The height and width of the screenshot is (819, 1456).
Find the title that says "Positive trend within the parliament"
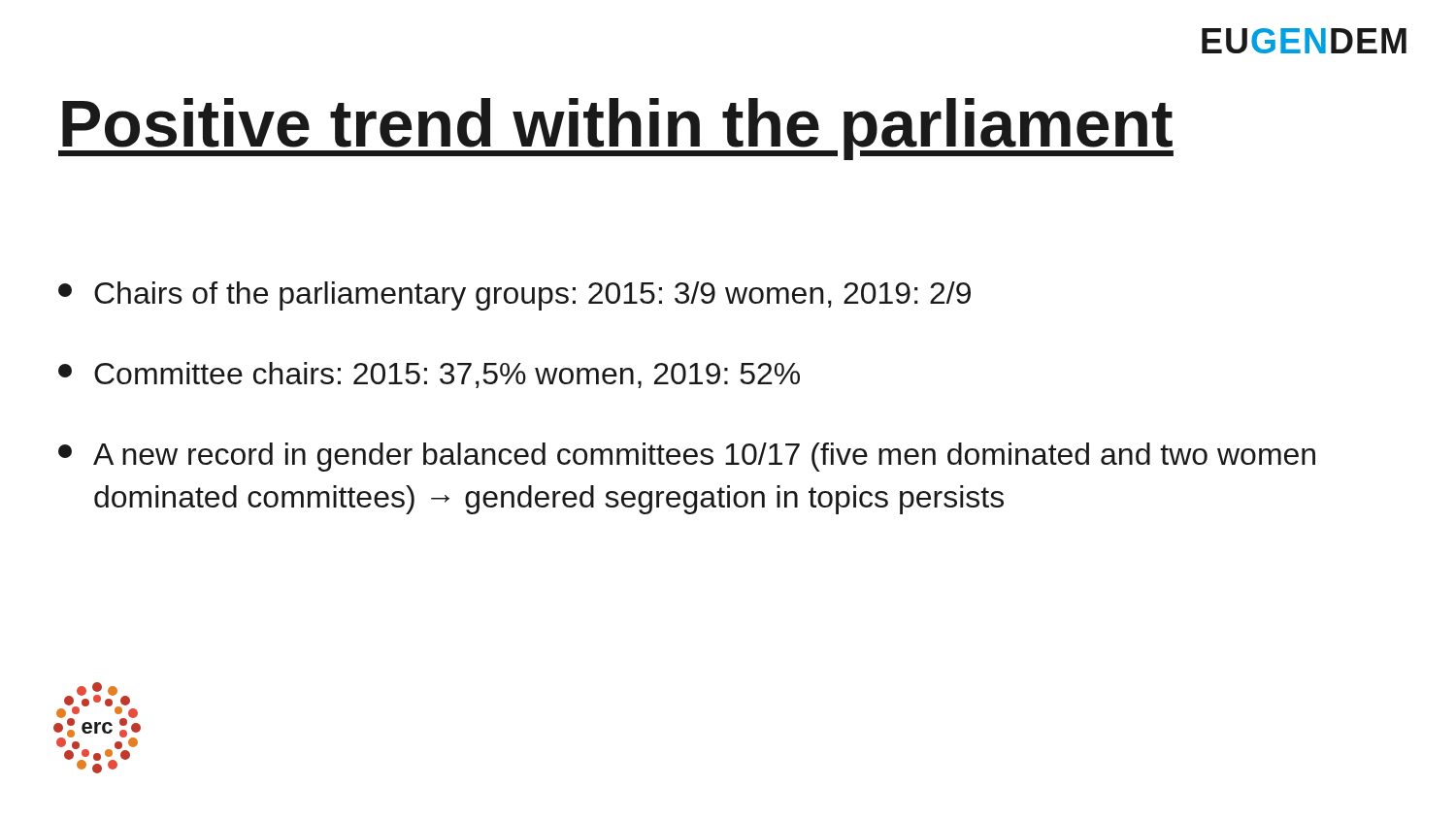click(x=728, y=124)
